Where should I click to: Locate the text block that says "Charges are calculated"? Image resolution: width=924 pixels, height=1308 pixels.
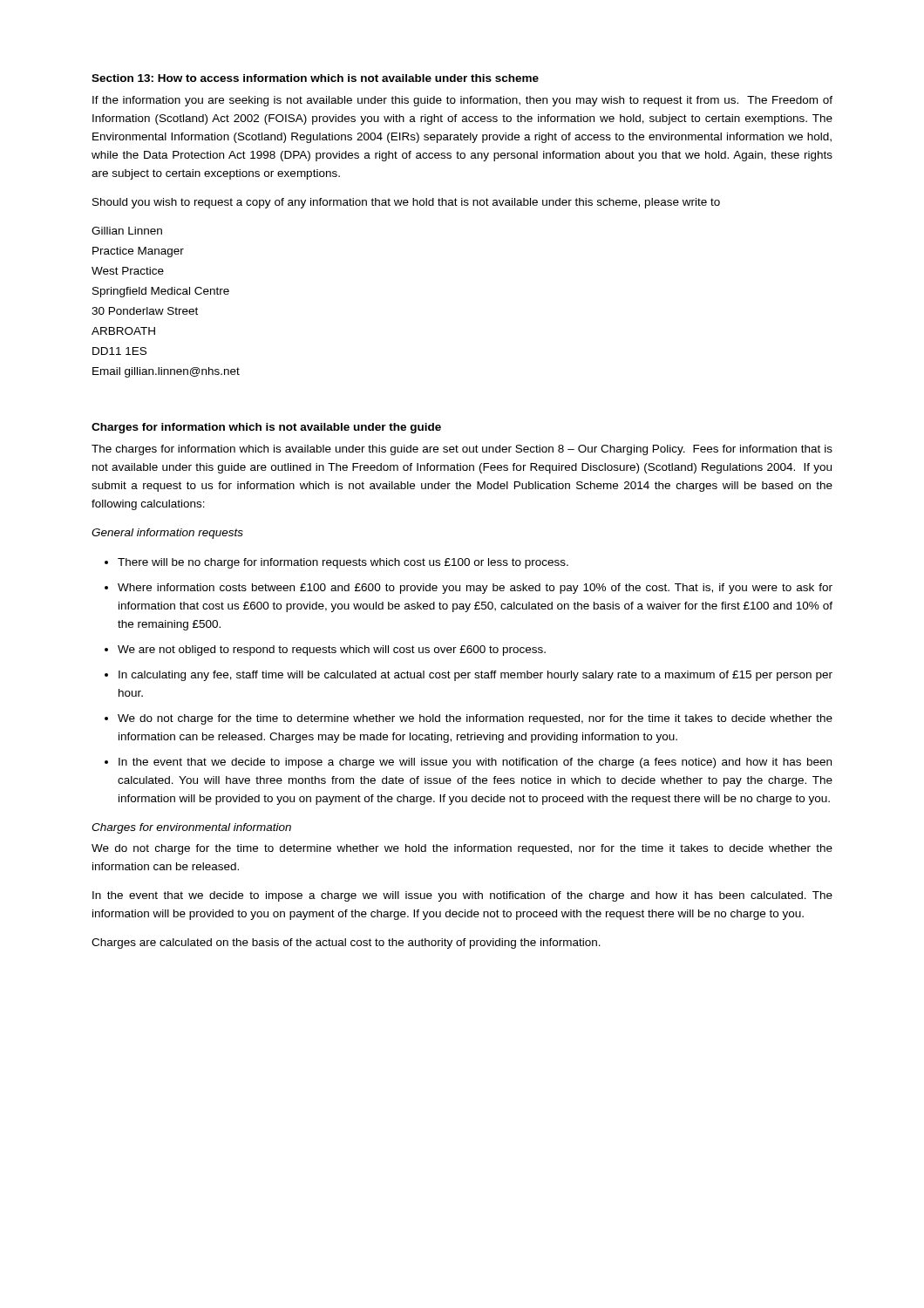[346, 942]
